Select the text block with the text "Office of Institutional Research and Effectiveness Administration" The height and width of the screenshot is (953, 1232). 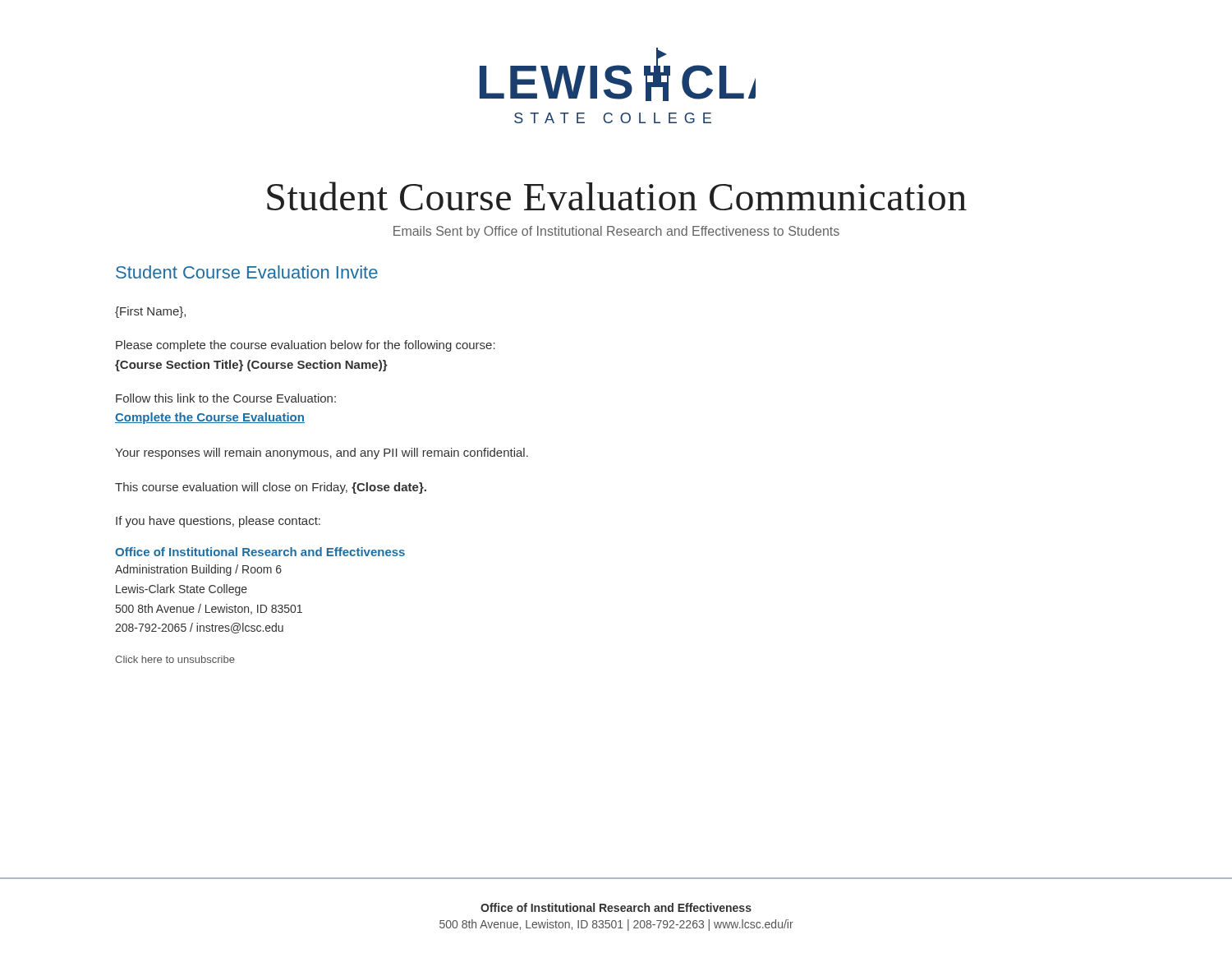260,552
